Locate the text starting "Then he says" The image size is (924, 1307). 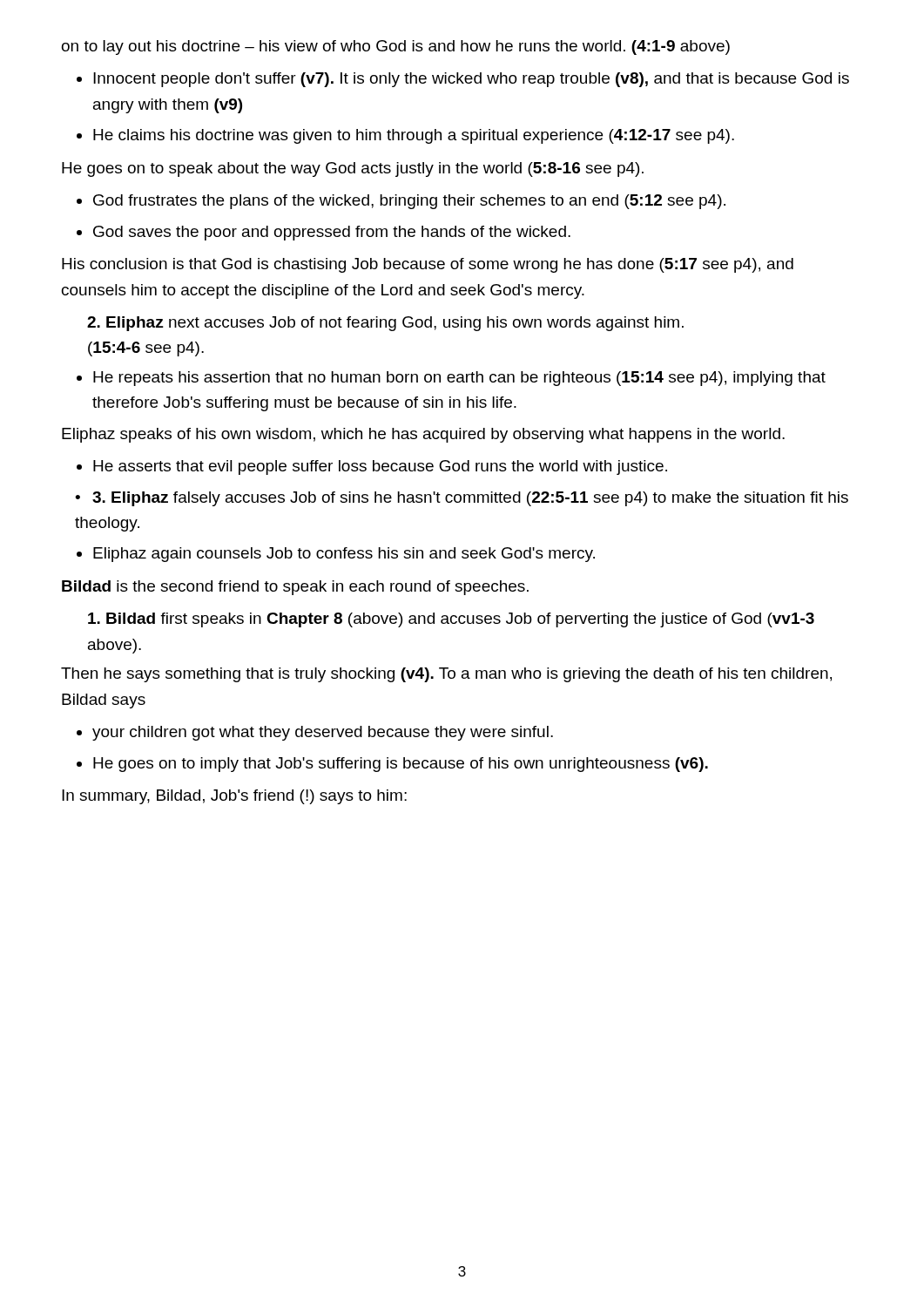447,686
